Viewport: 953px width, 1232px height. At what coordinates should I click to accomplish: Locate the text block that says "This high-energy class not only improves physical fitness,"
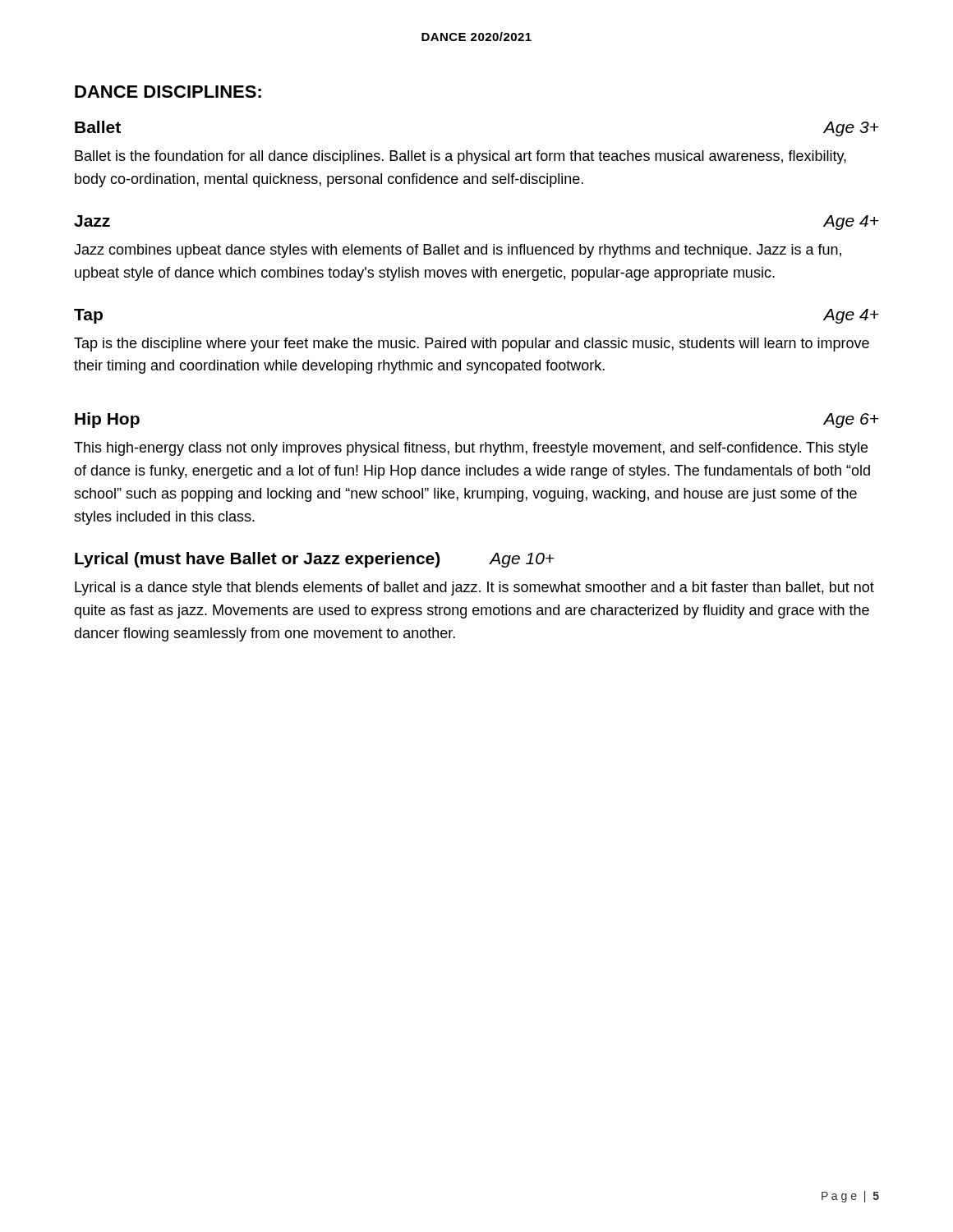click(x=472, y=482)
